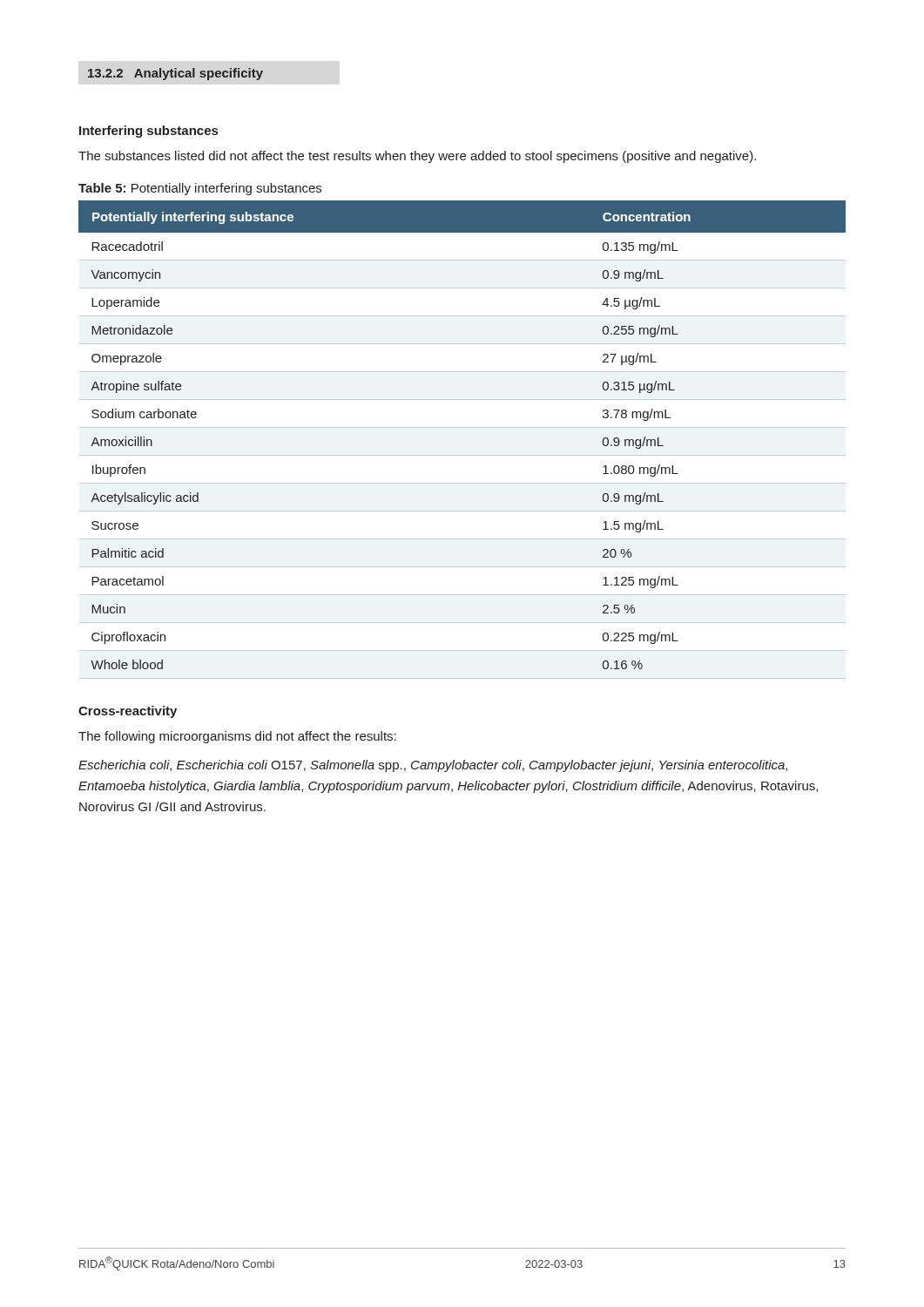Screen dimensions: 1307x924
Task: Point to the region starting "13.2.2 Analytical specificity"
Action: (209, 73)
